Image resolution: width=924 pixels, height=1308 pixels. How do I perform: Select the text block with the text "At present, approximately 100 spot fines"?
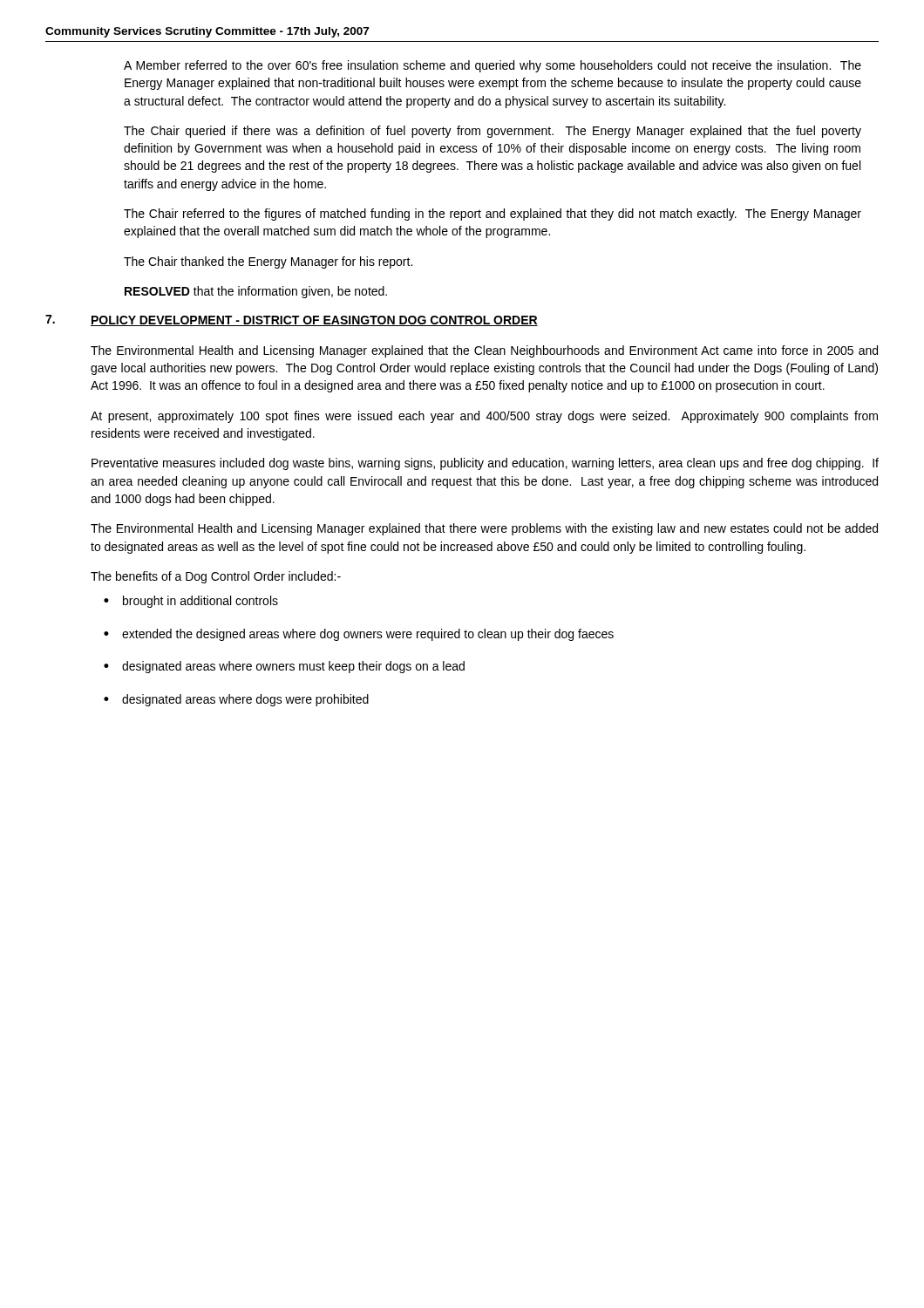click(485, 425)
